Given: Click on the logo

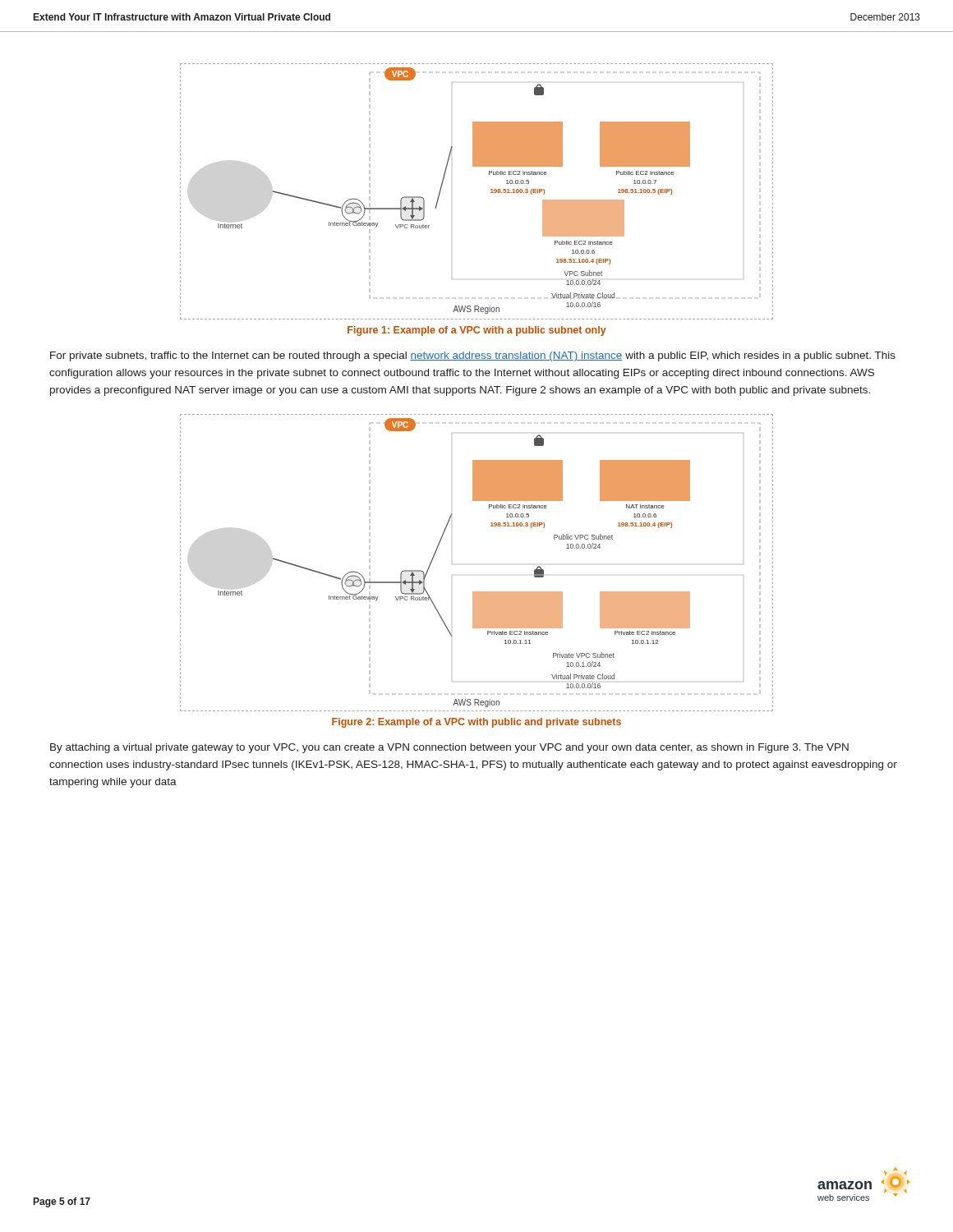Looking at the screenshot, I should coord(867,1184).
